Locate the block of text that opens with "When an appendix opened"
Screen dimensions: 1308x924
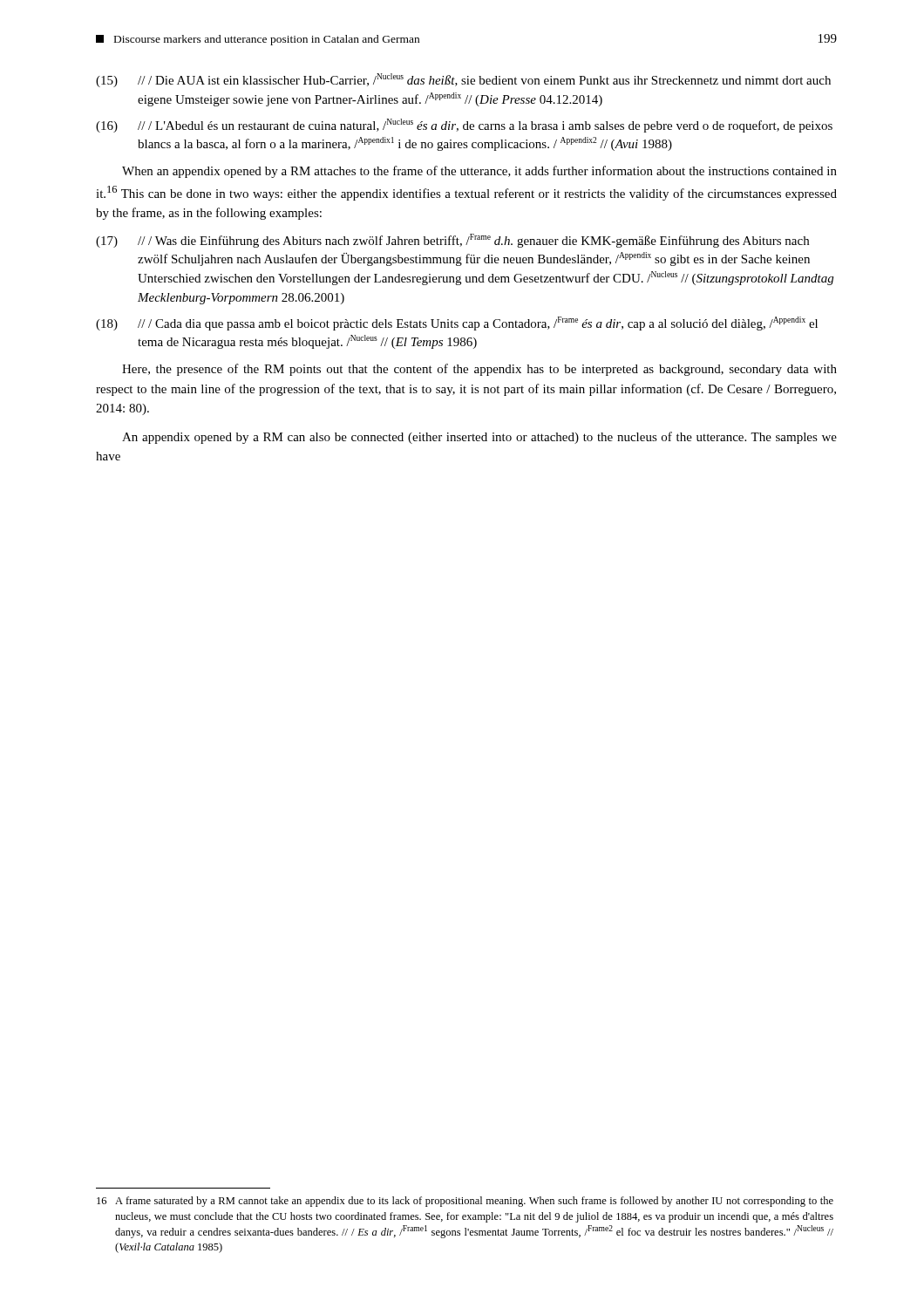pos(466,192)
